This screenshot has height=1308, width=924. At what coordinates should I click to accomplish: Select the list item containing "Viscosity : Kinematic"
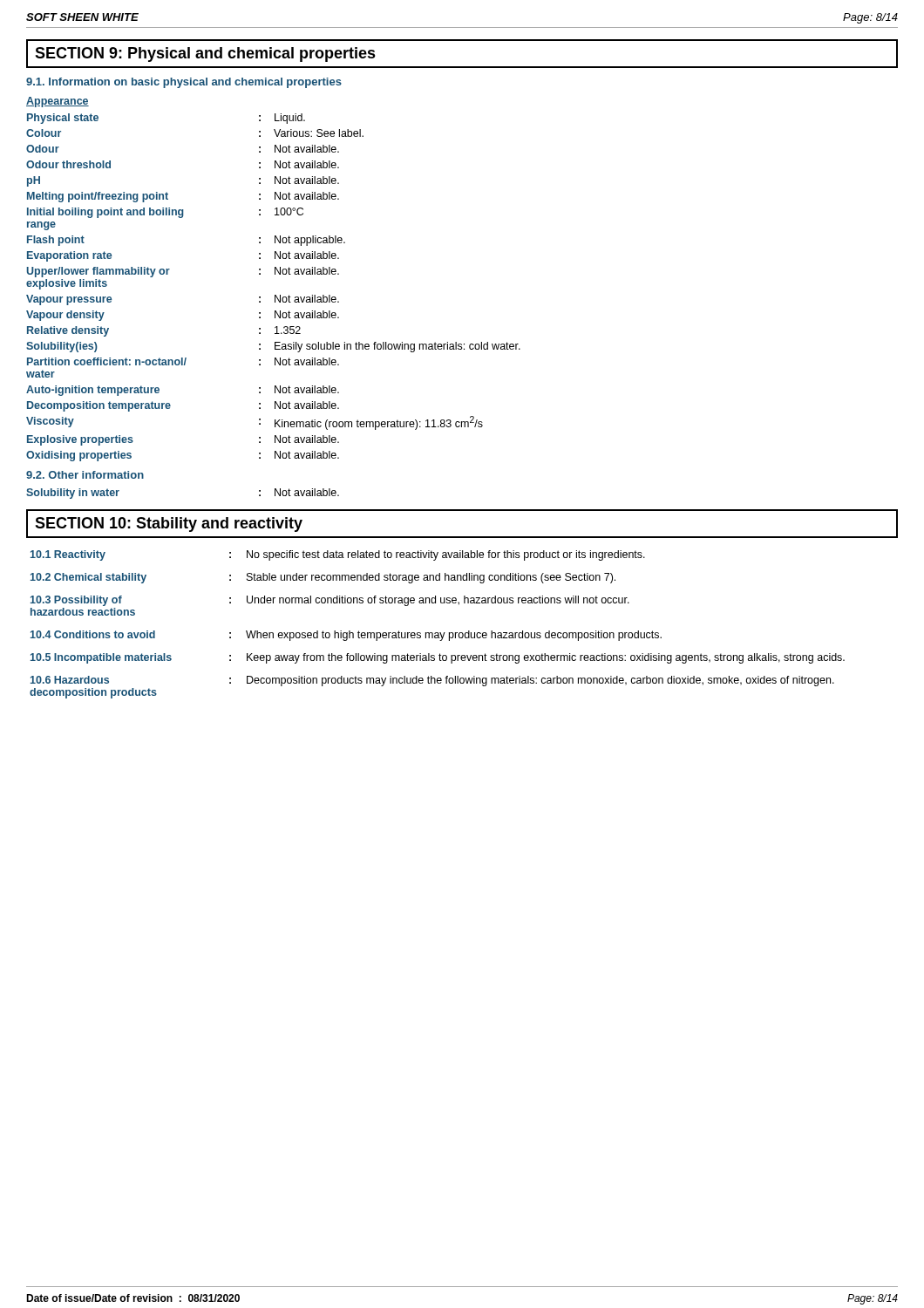[x=462, y=423]
